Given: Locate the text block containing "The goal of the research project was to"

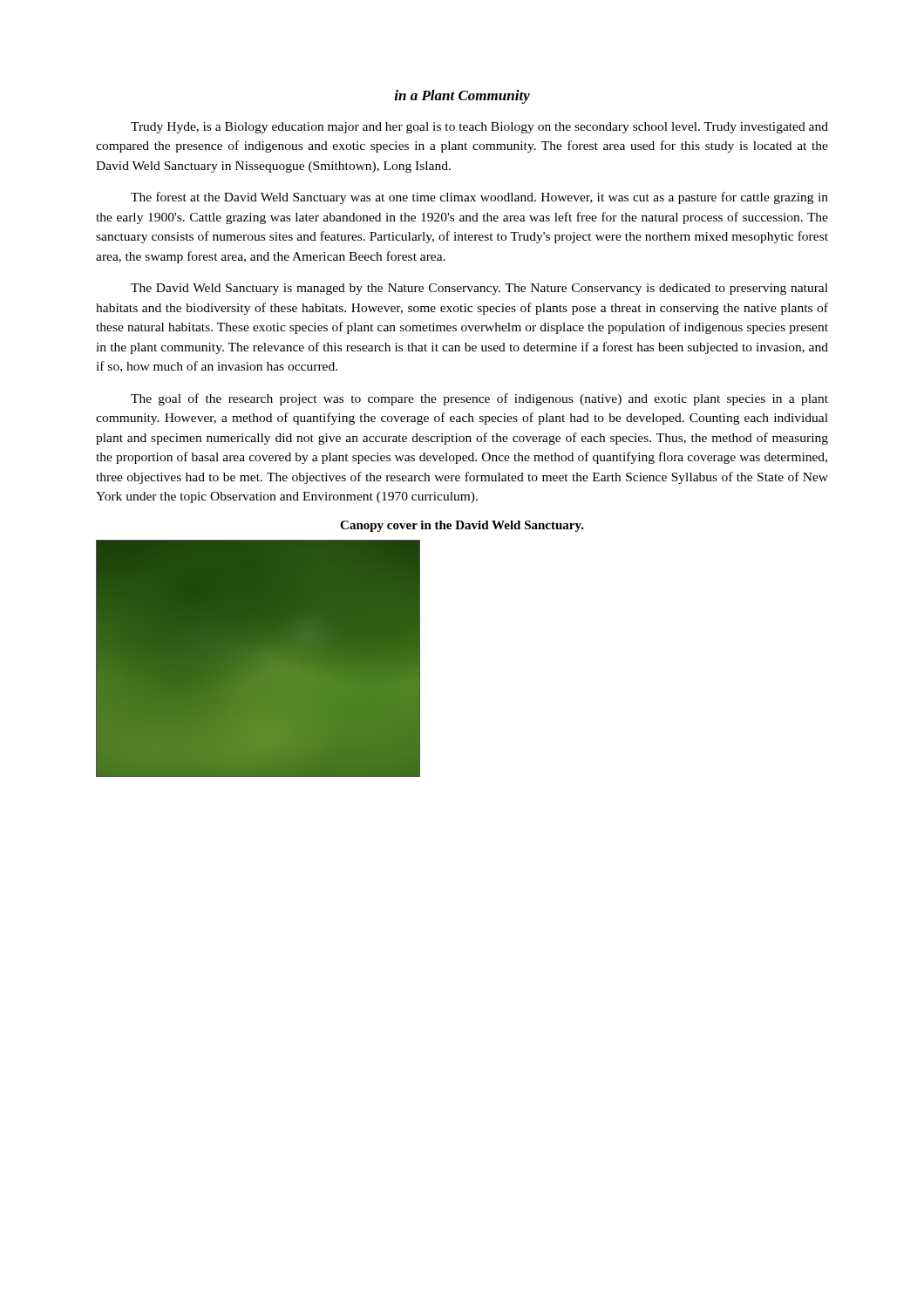Looking at the screenshot, I should [x=462, y=447].
